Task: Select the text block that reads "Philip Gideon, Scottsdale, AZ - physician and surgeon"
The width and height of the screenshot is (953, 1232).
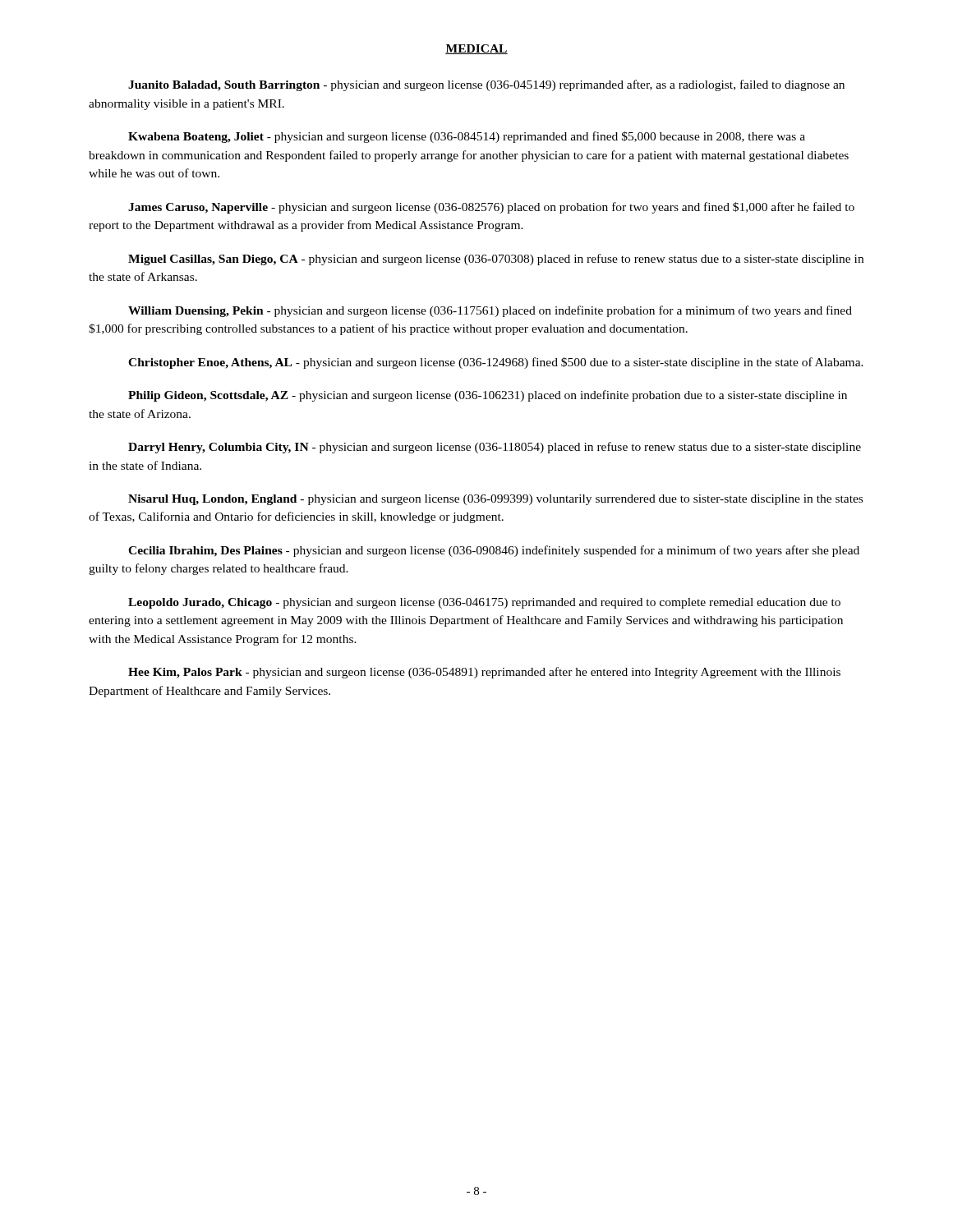Action: [x=476, y=405]
